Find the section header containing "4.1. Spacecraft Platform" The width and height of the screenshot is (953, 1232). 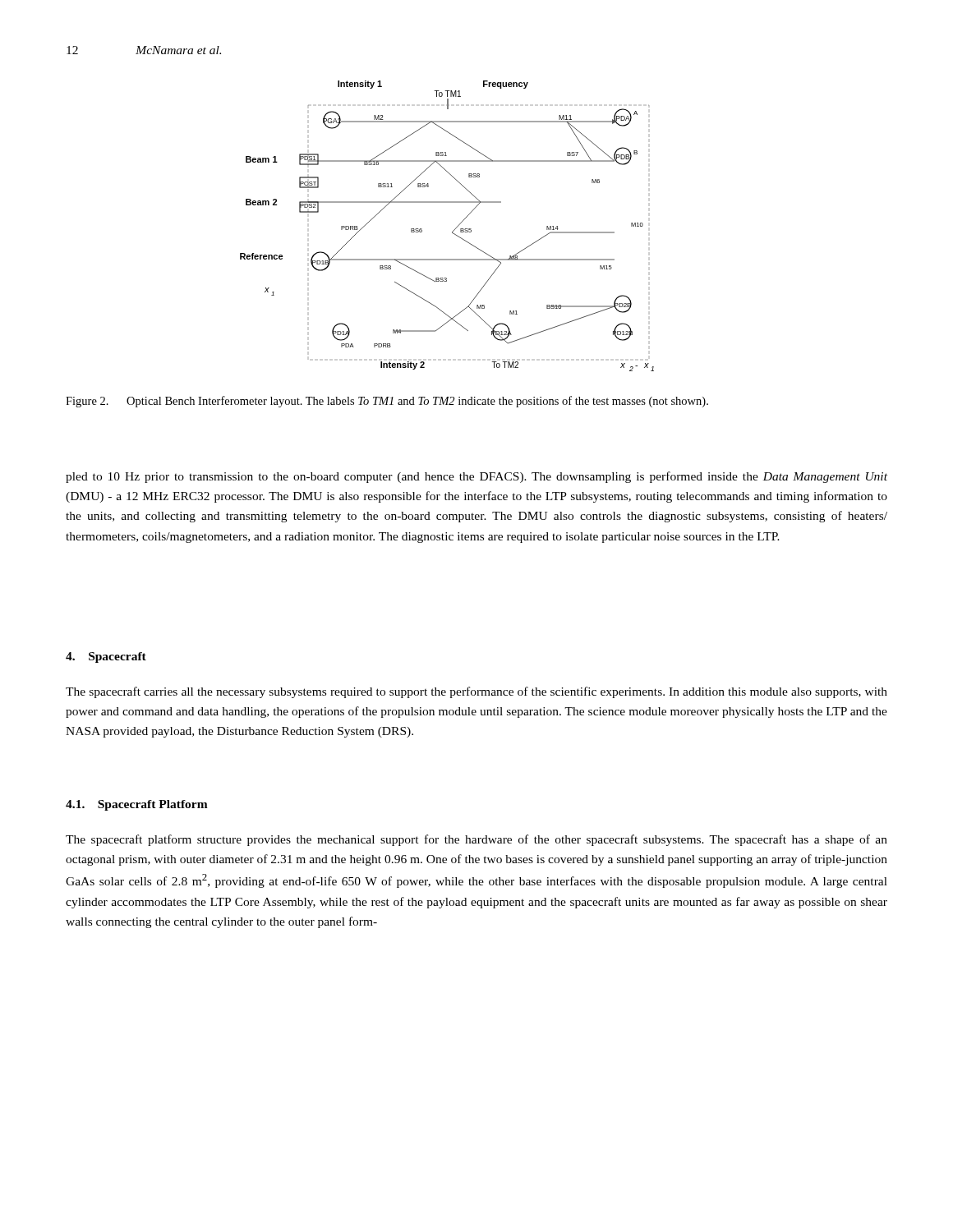(x=137, y=804)
